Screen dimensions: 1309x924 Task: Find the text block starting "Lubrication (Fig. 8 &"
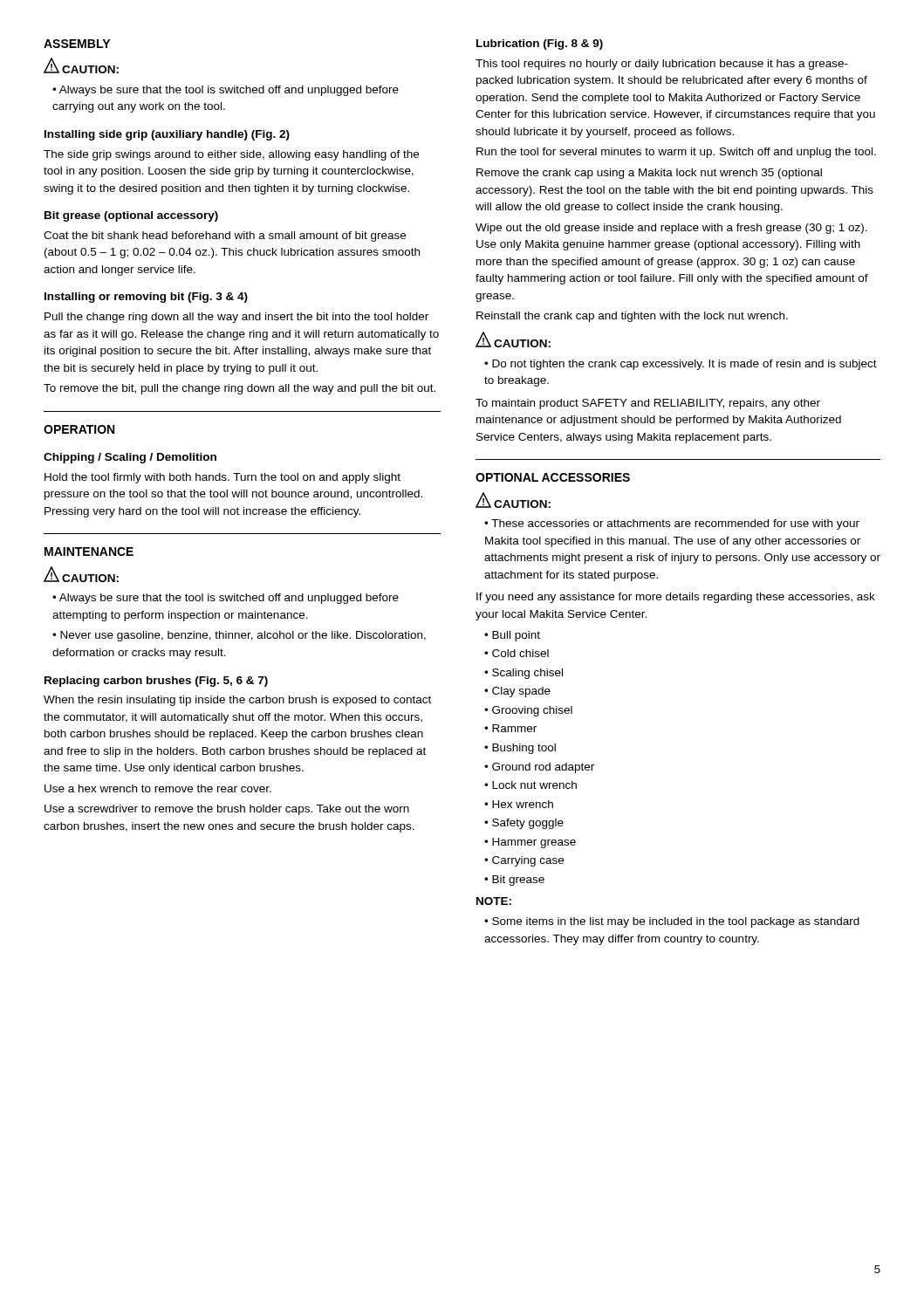tap(539, 43)
